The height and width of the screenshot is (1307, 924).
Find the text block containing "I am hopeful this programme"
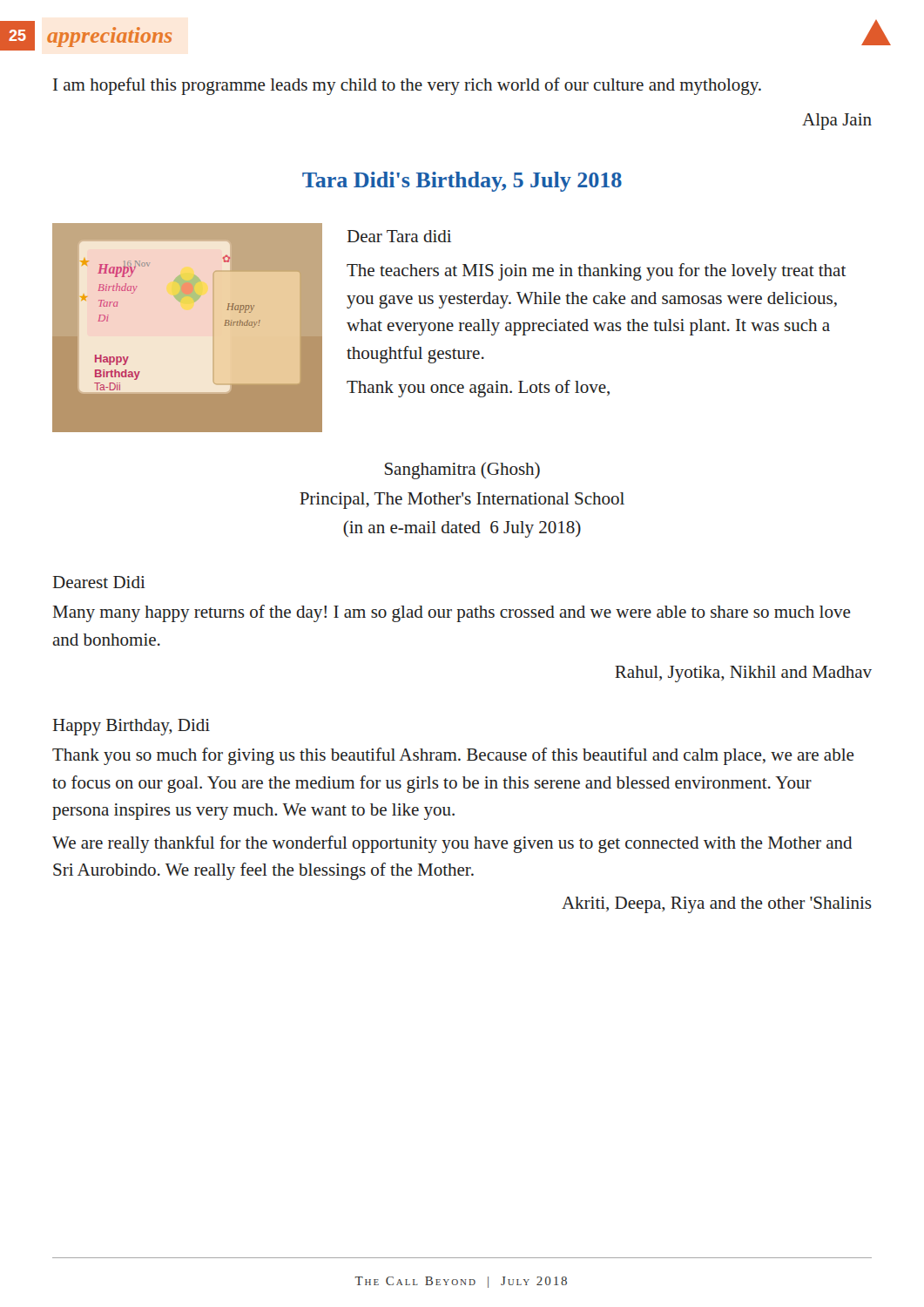(407, 85)
